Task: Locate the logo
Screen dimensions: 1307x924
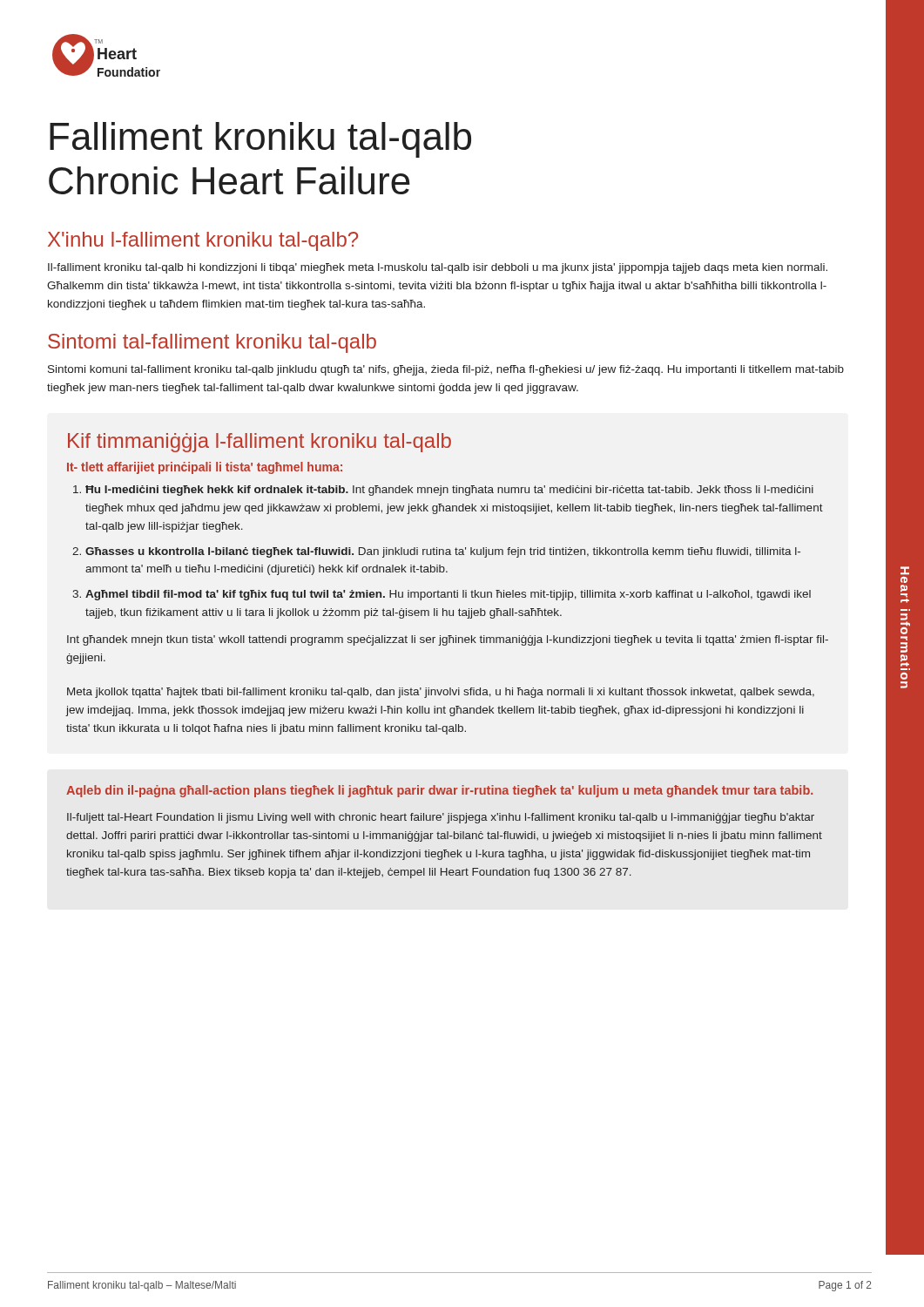Action: (x=448, y=65)
